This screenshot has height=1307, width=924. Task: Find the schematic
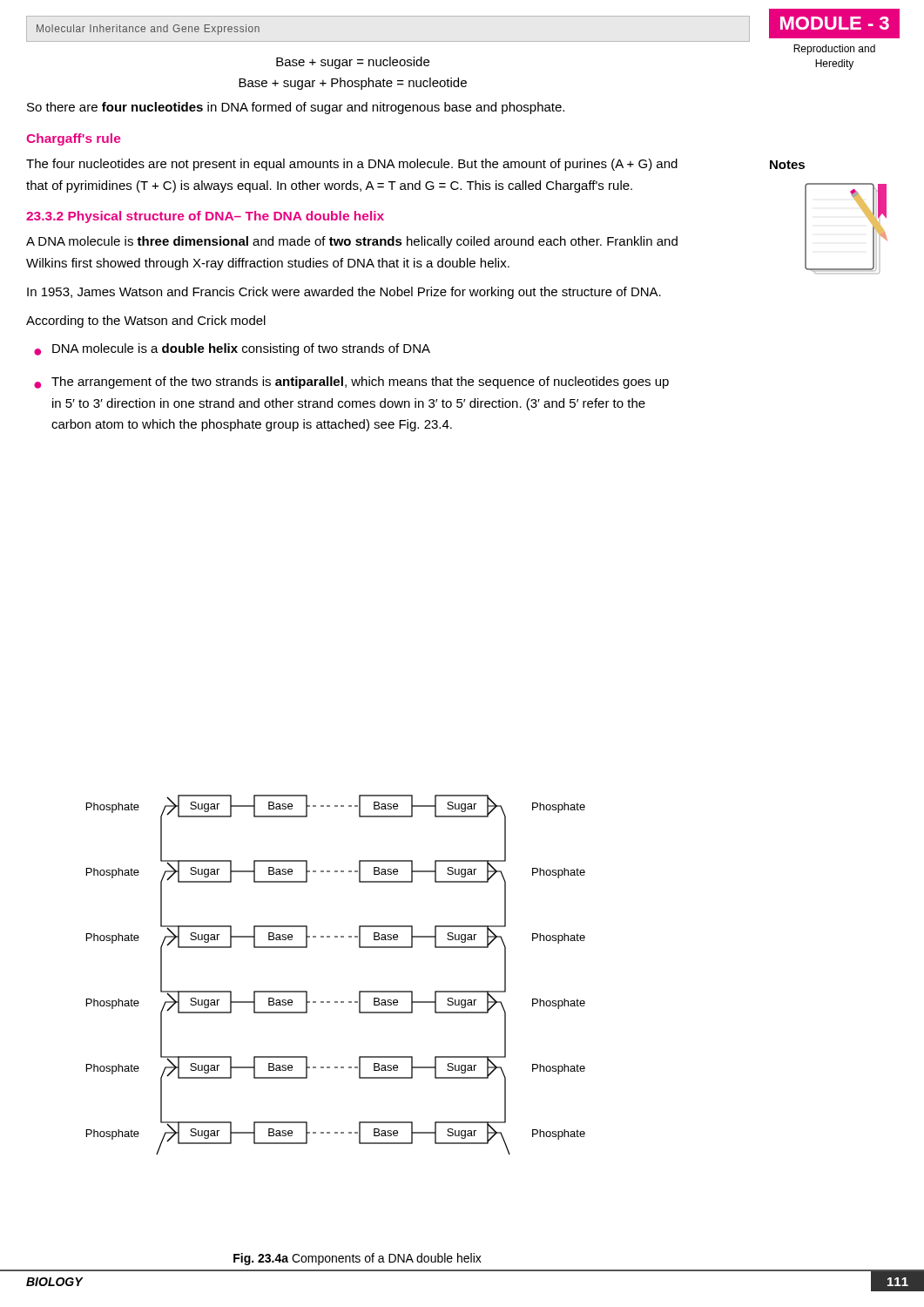357,1012
